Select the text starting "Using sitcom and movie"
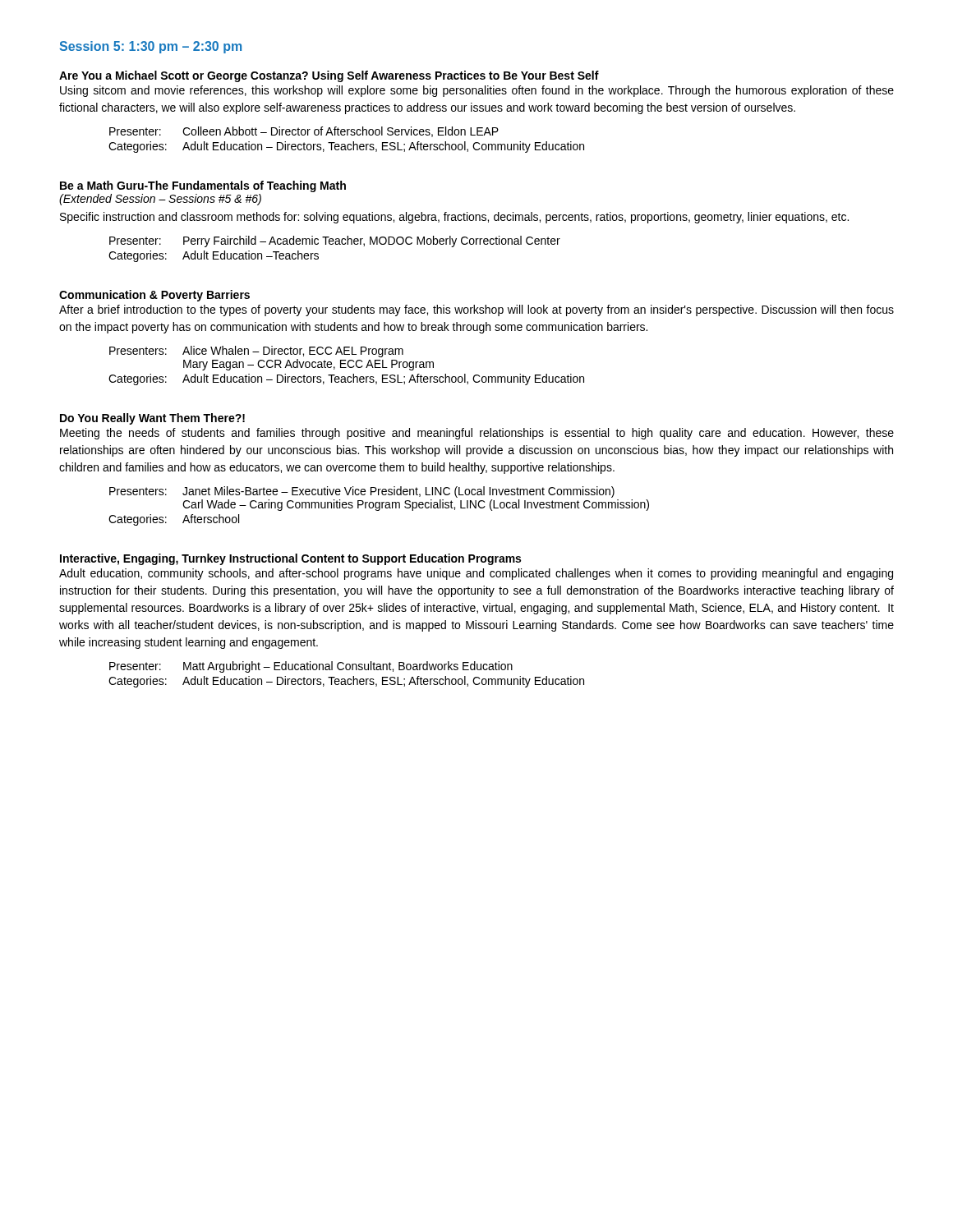953x1232 pixels. click(476, 99)
